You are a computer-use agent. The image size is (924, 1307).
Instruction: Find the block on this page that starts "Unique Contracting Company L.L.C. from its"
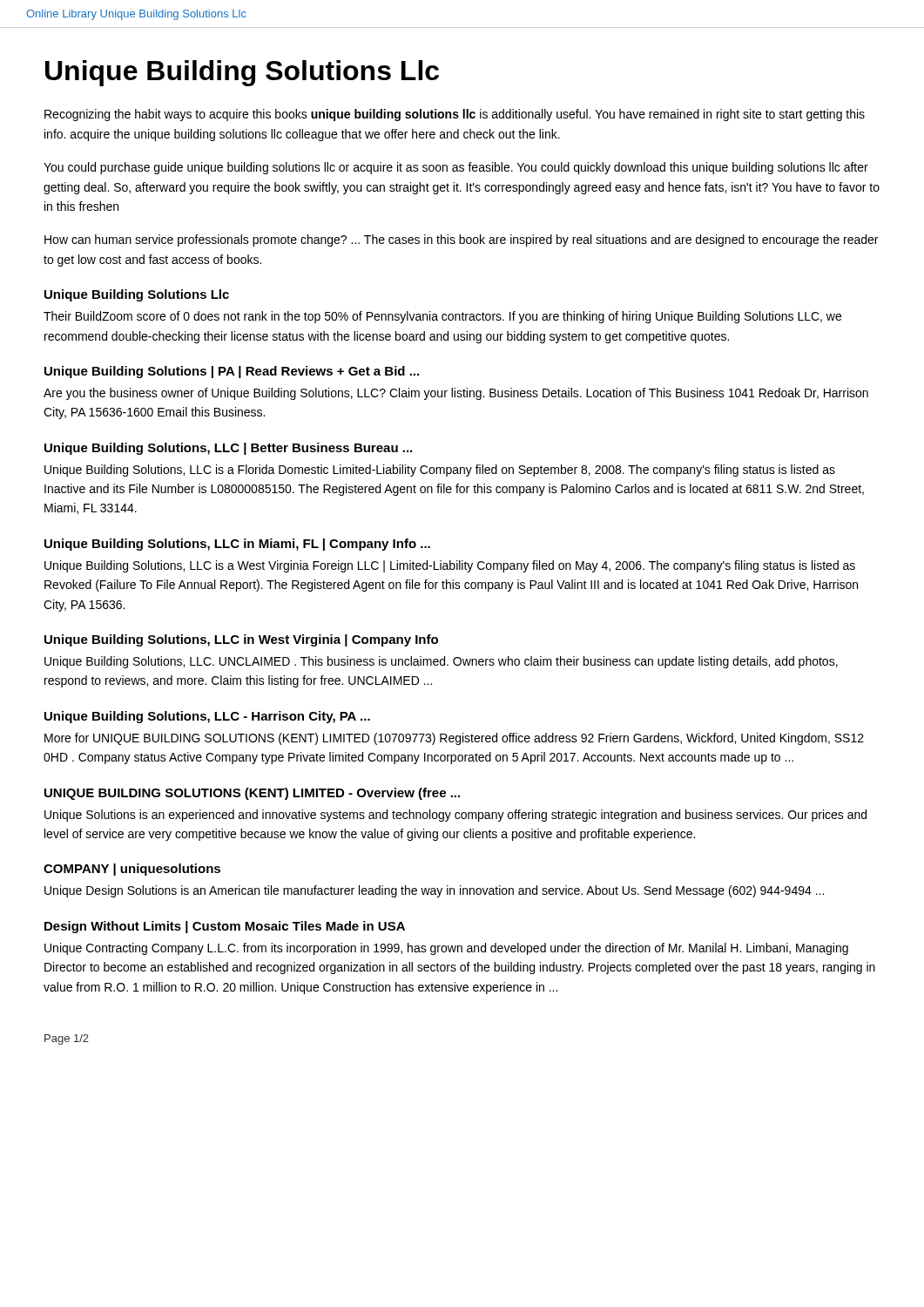460,967
